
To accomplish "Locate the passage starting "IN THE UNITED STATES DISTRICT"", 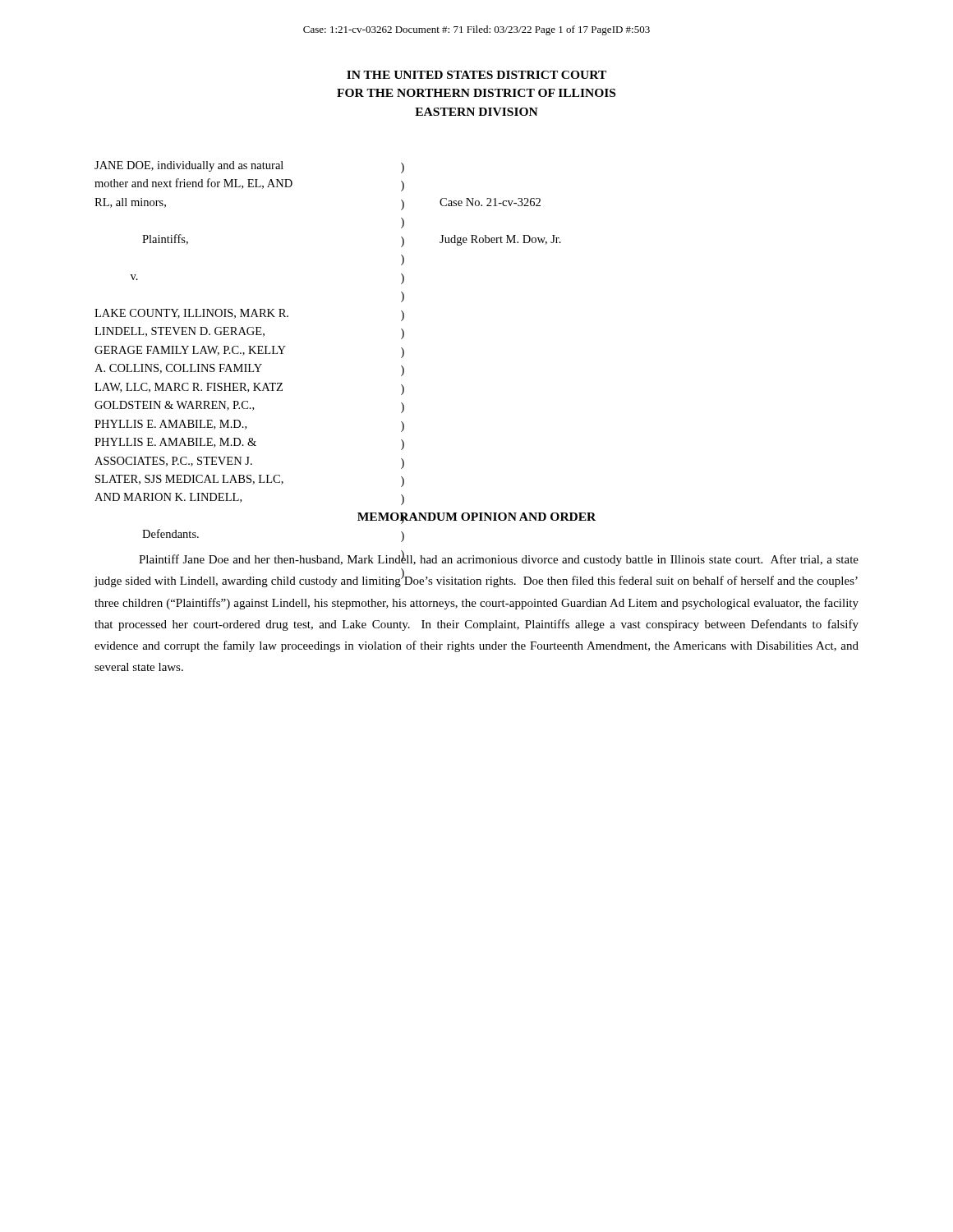I will [476, 93].
